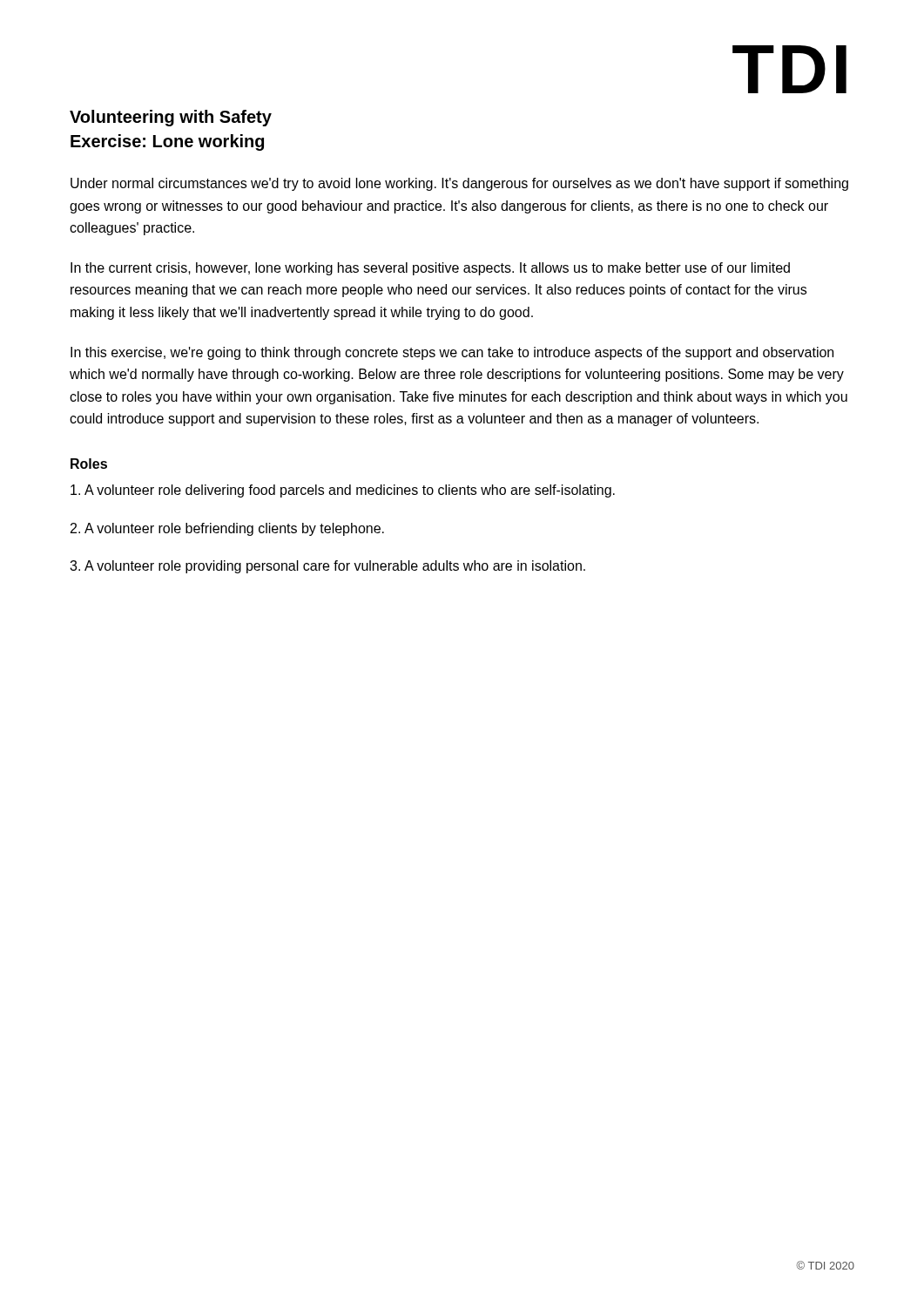Select the logo
The width and height of the screenshot is (924, 1307).
pos(793,70)
